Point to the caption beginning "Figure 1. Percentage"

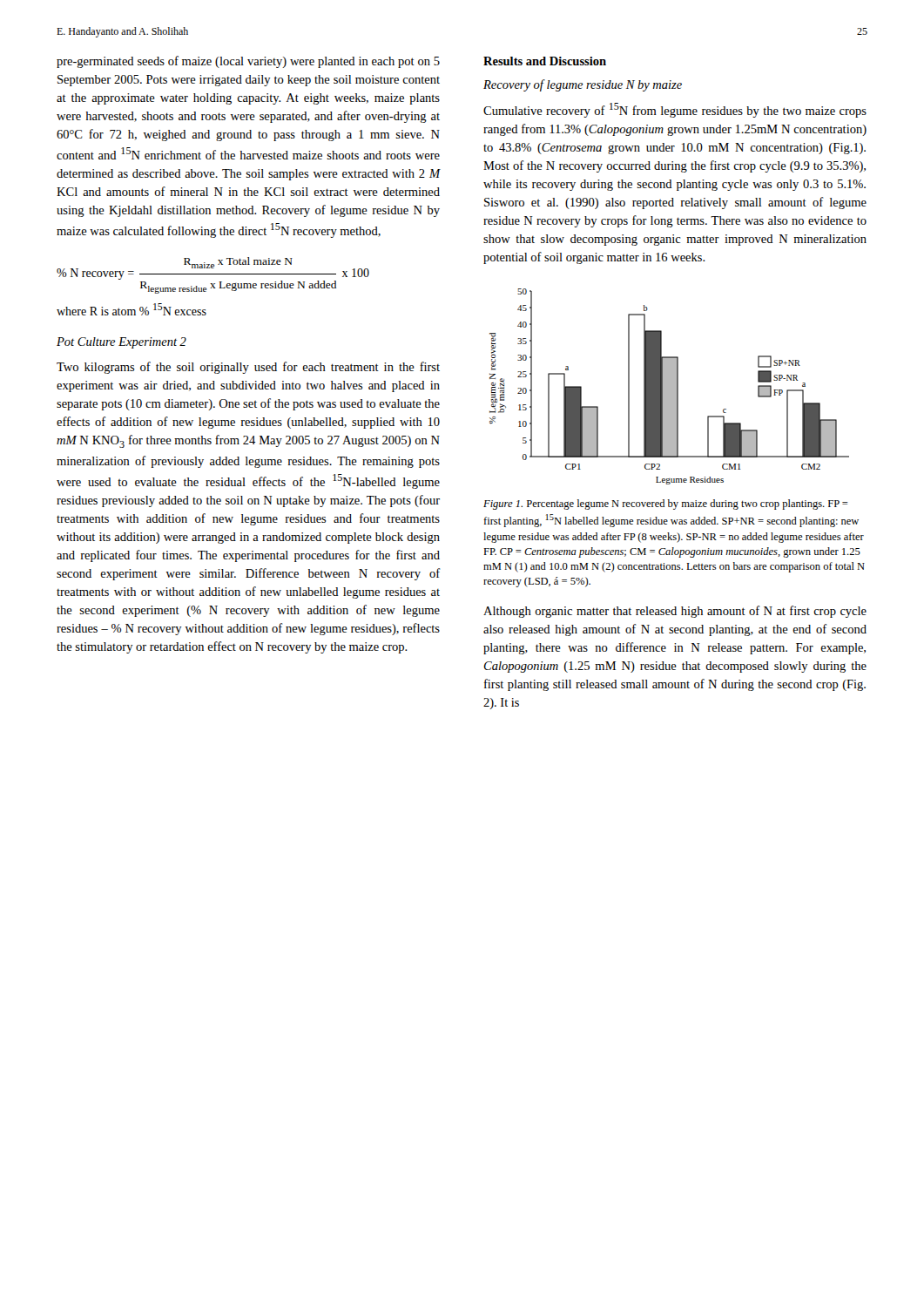674,543
